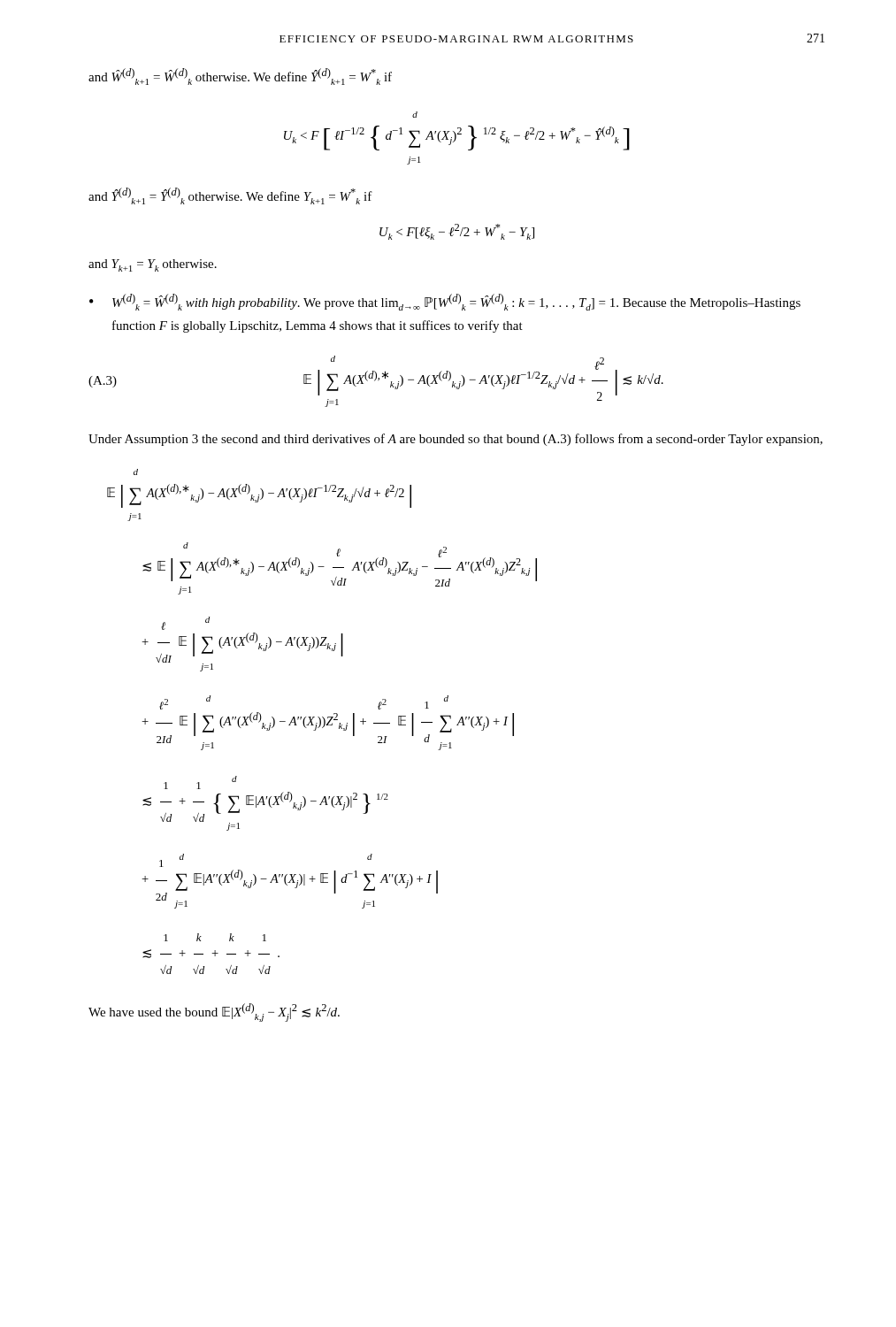Locate the formula that opens with "𝔼 | d ∑ j=1 A(X(d),∗k,j) − A(X(d)k,j)"
The height and width of the screenshot is (1327, 896).
click(466, 723)
